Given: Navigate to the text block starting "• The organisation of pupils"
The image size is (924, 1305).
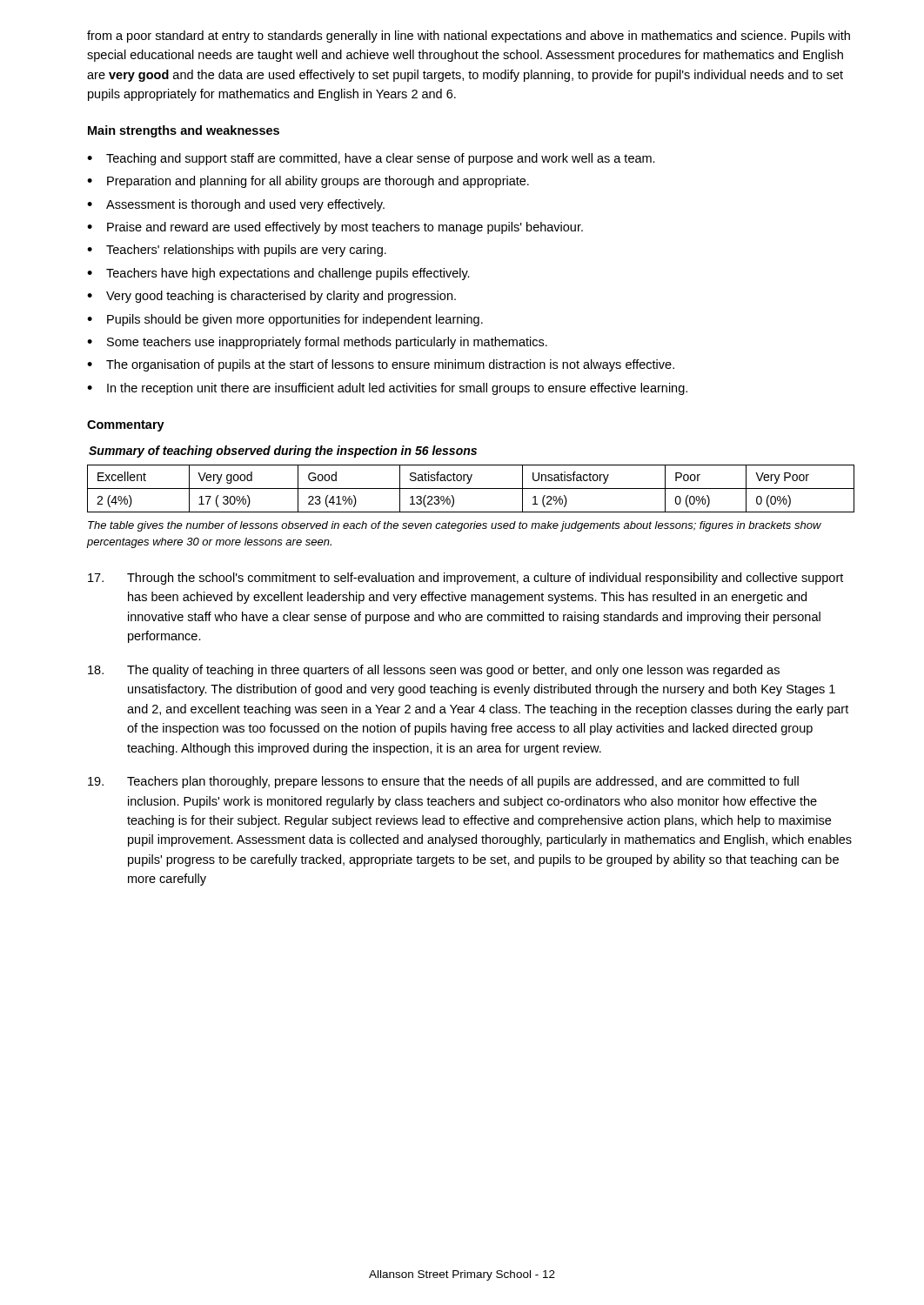Looking at the screenshot, I should tap(471, 366).
